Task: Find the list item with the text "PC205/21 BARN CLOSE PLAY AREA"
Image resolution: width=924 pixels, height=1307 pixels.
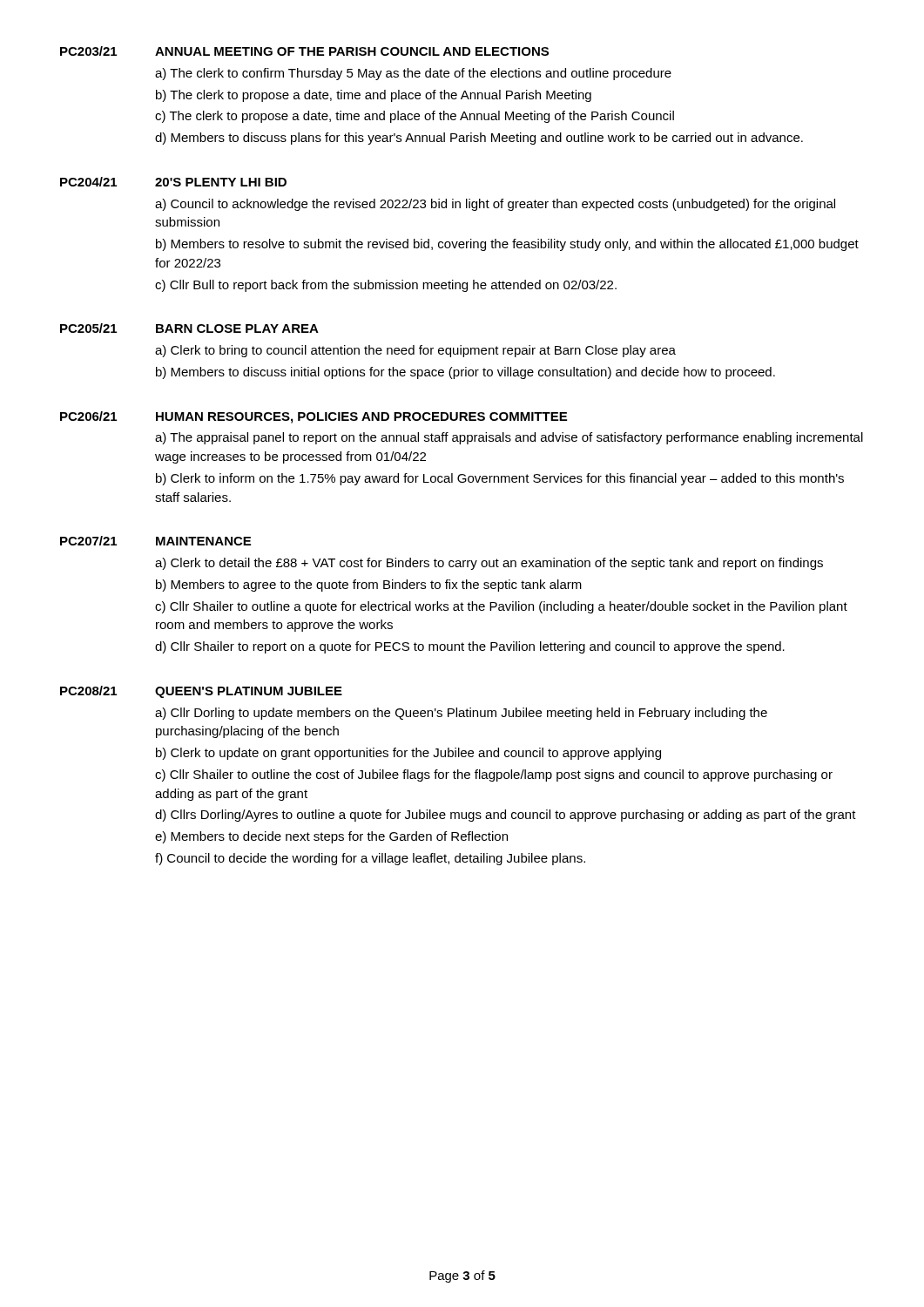Action: 462,352
